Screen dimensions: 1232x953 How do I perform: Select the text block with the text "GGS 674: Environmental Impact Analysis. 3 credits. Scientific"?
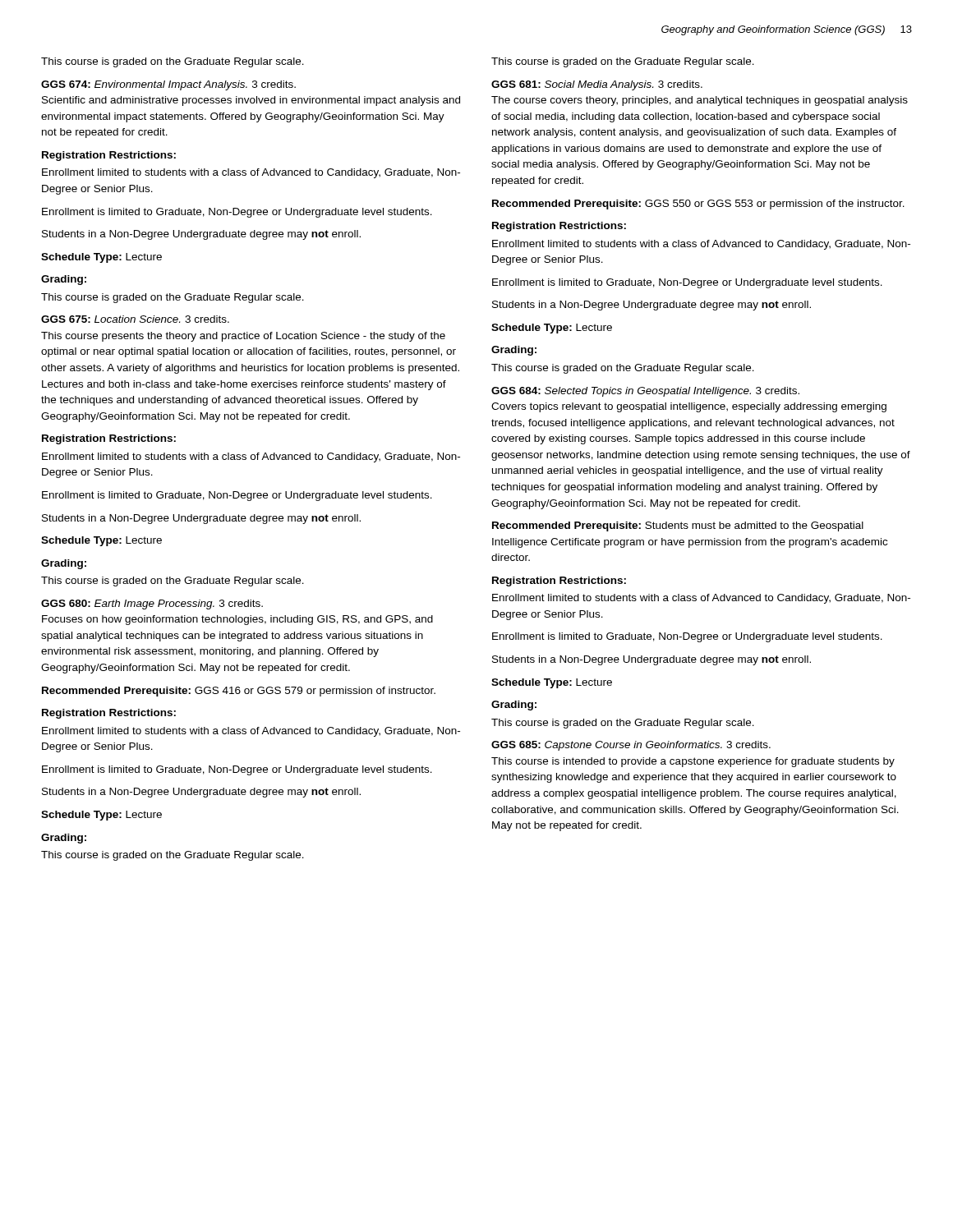[x=251, y=108]
